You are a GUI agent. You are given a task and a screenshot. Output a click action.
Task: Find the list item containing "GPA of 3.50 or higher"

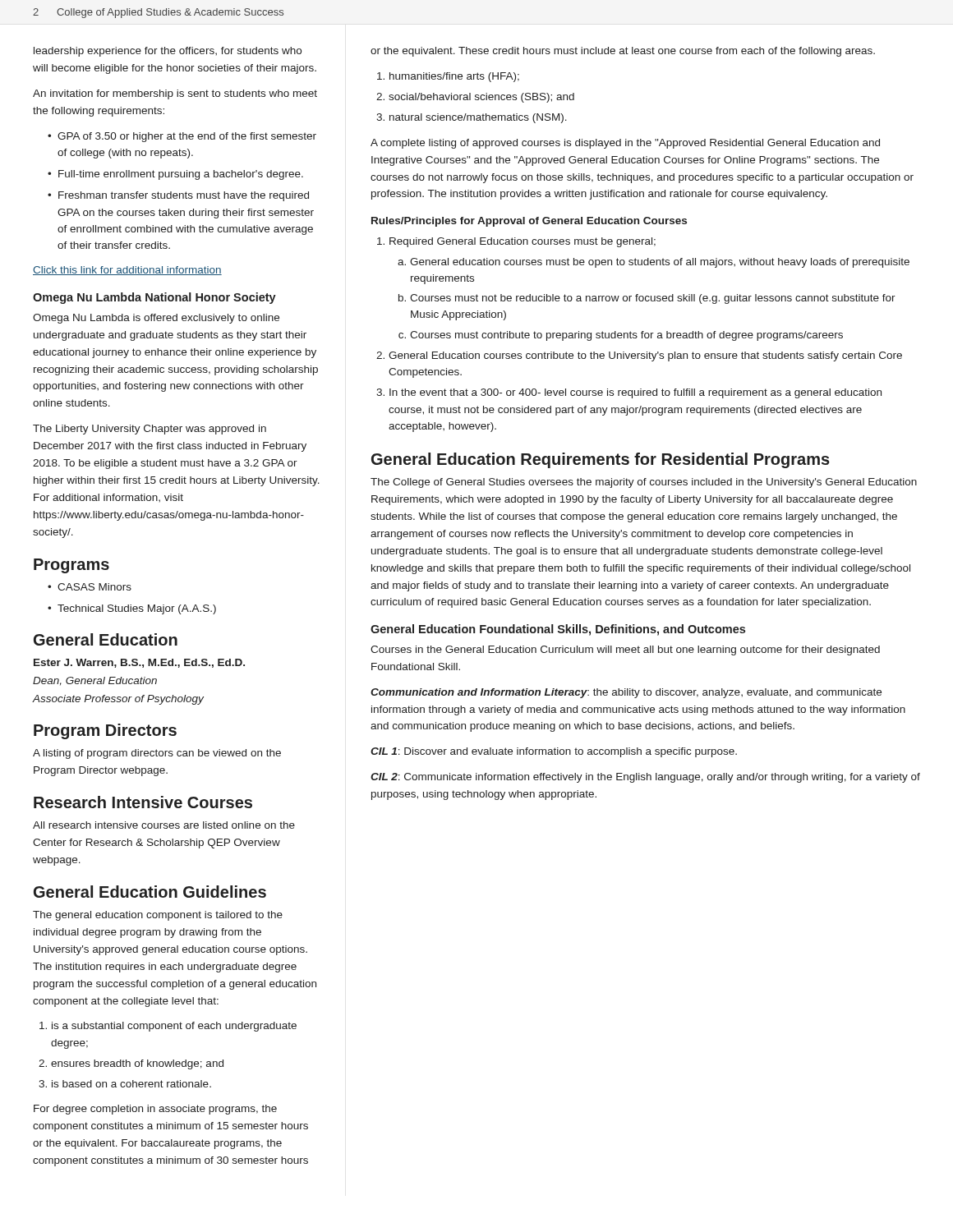click(187, 144)
